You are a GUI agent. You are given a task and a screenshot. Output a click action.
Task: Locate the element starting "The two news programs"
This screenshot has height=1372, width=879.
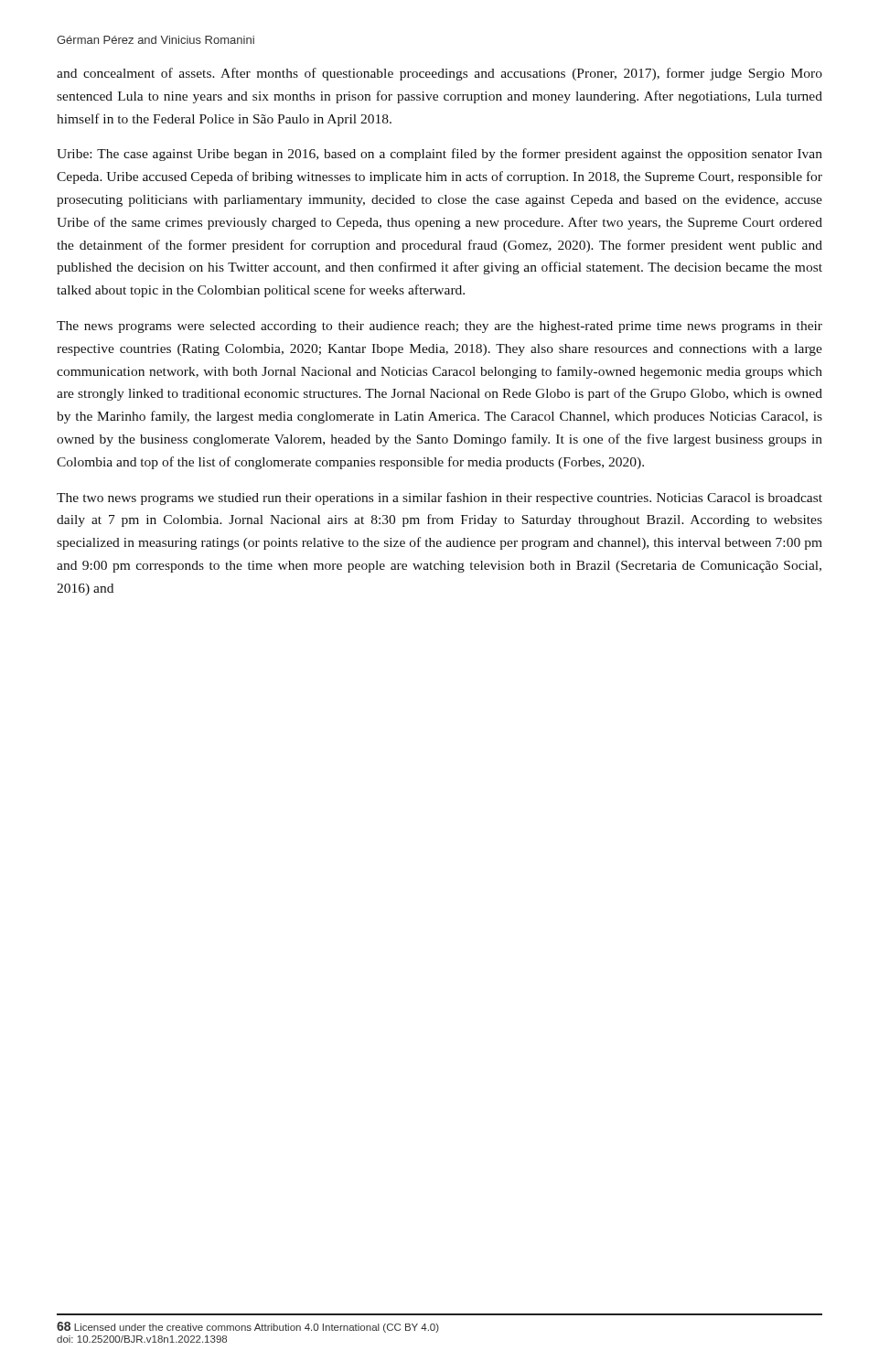coord(440,542)
